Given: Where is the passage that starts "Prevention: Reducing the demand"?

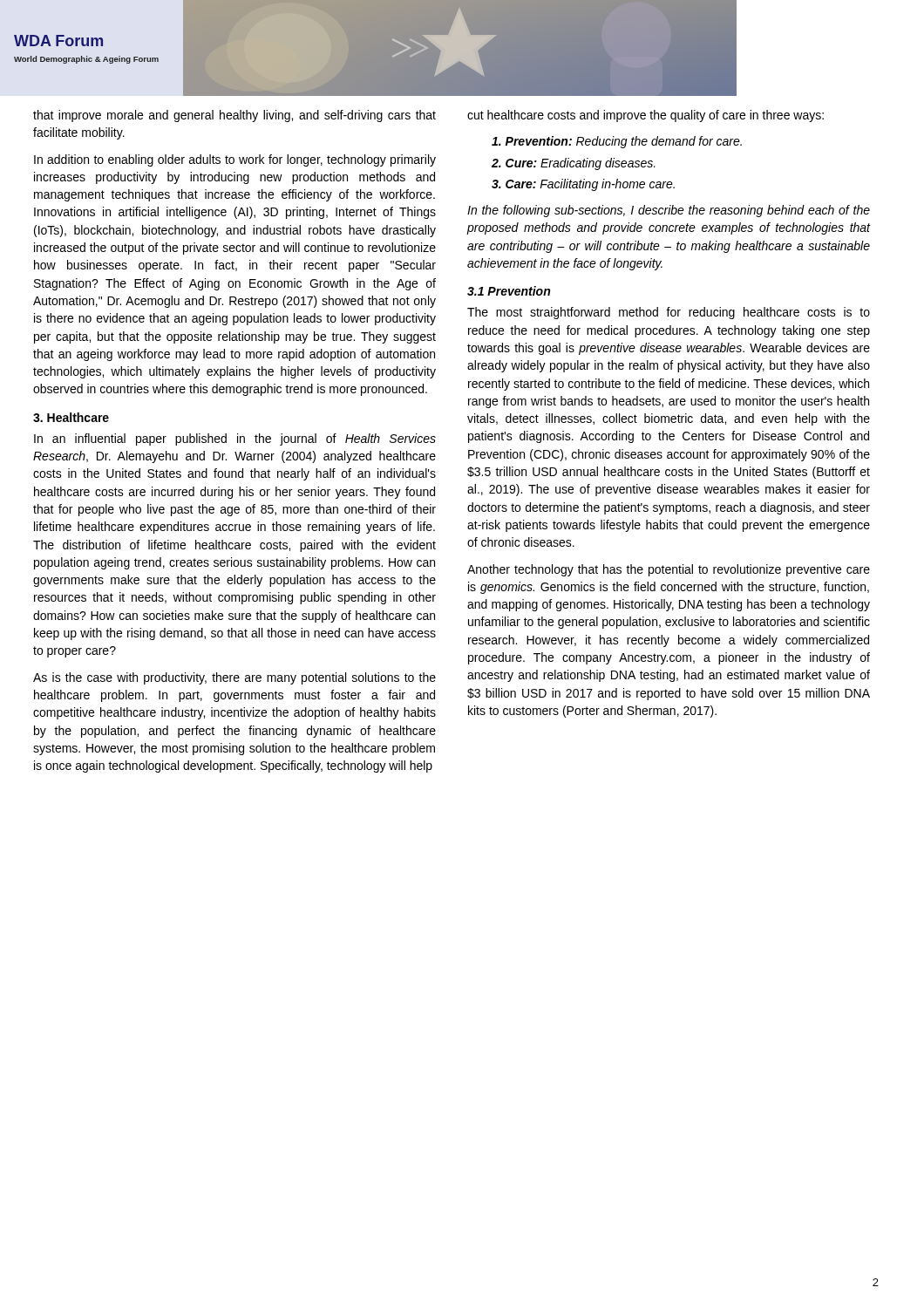Looking at the screenshot, I should [x=618, y=142].
